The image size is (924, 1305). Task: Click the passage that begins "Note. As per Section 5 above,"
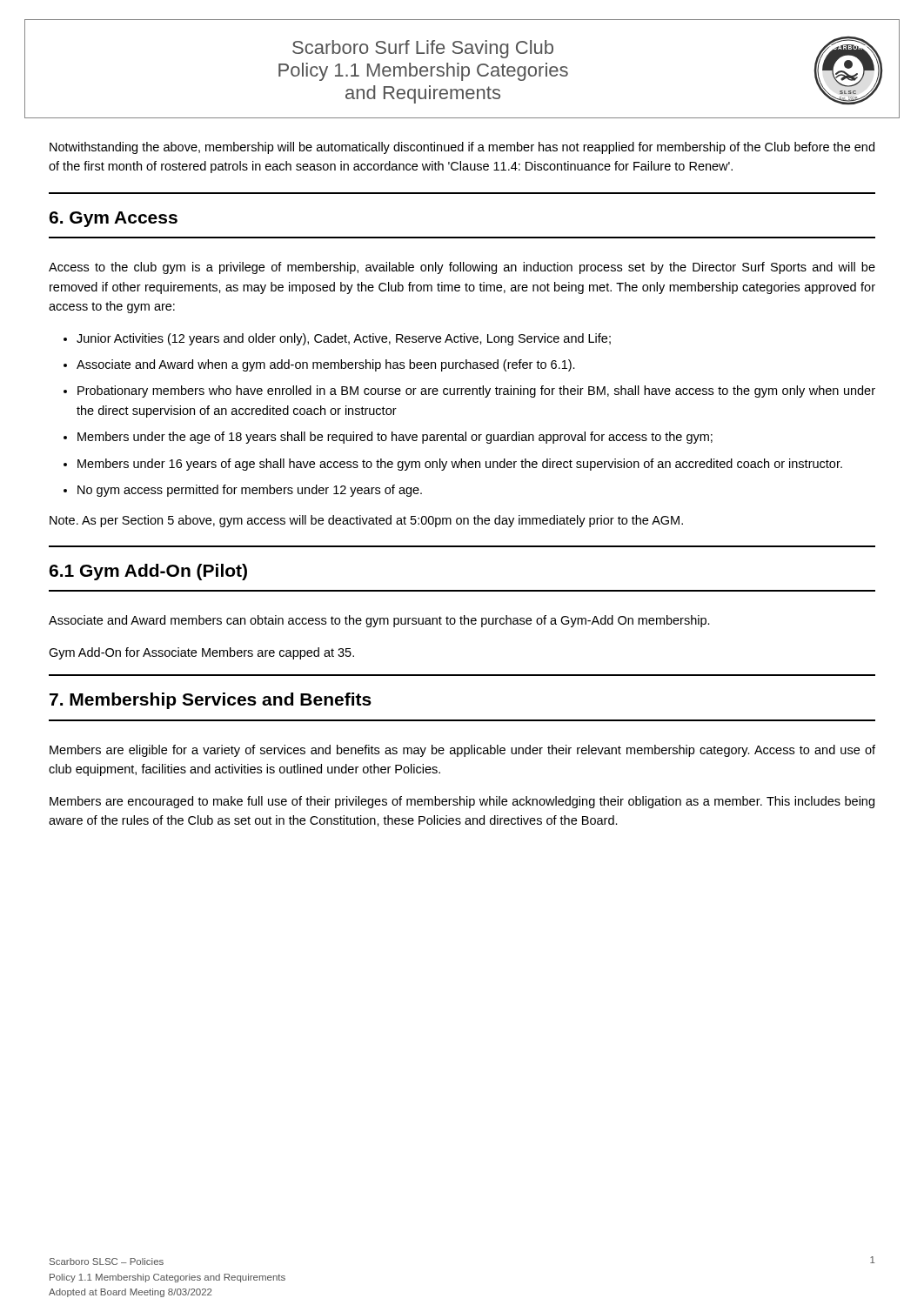click(366, 520)
